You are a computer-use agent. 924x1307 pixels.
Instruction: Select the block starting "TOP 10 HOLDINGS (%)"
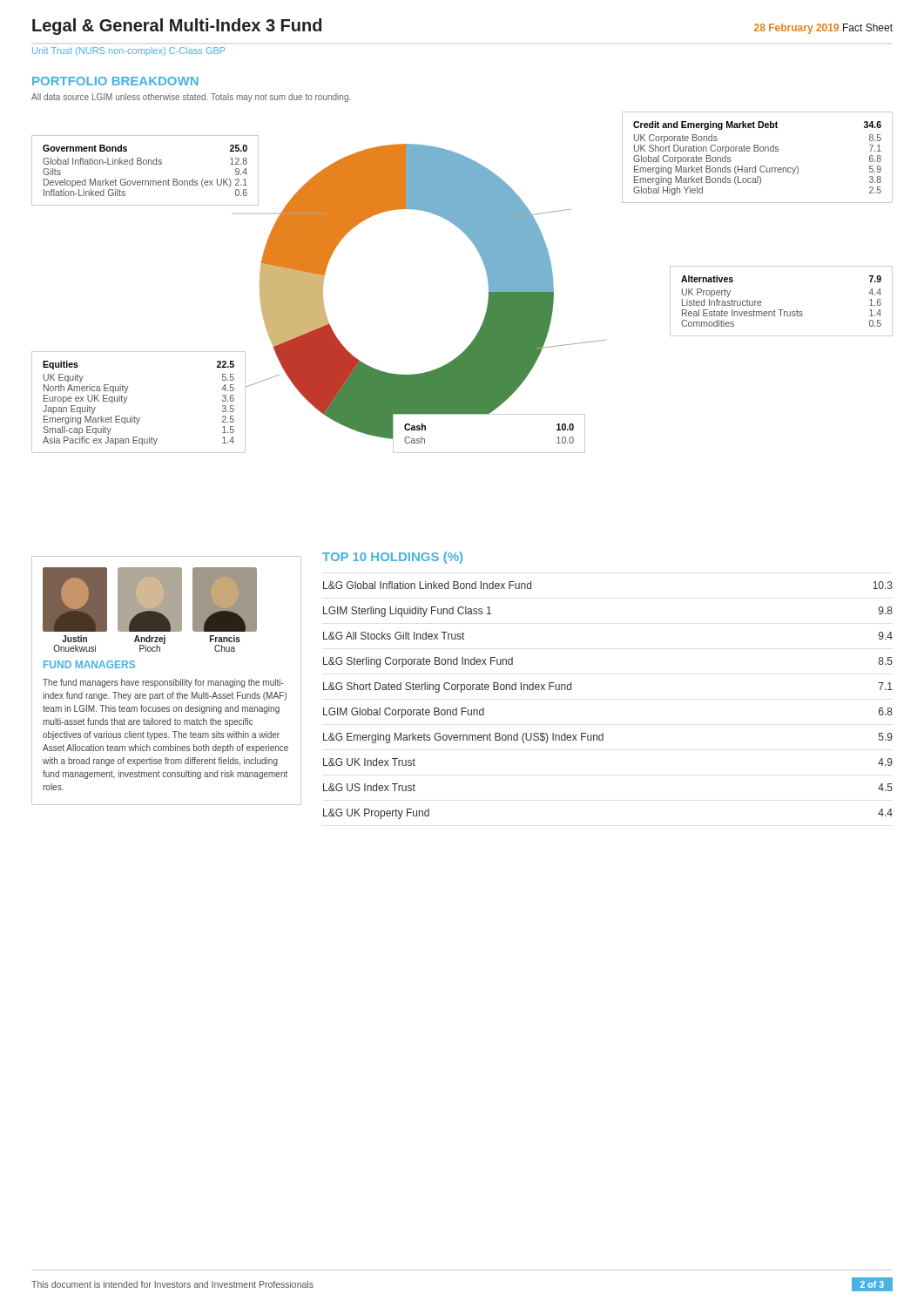click(x=393, y=556)
